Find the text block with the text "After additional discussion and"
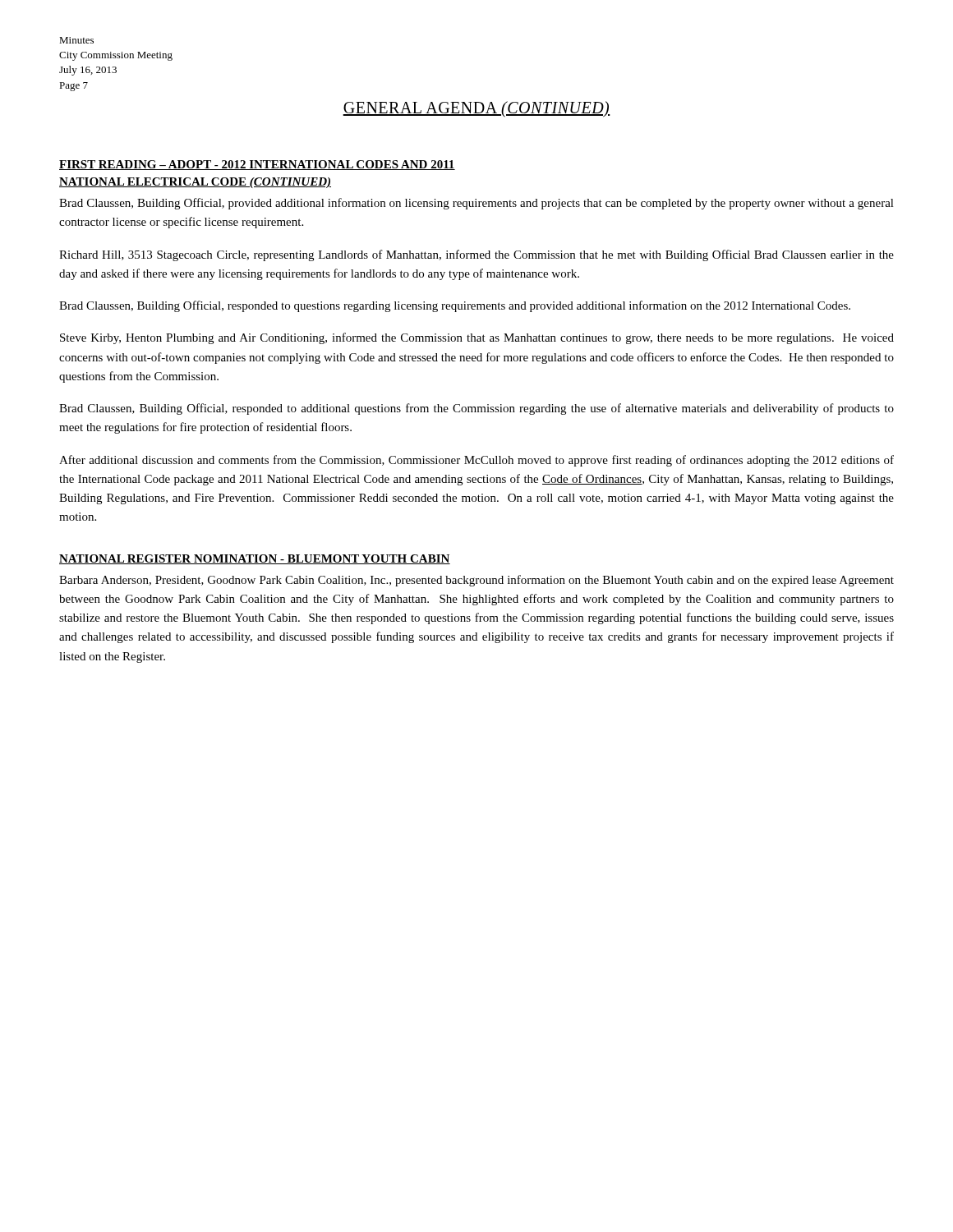953x1232 pixels. pyautogui.click(x=476, y=488)
